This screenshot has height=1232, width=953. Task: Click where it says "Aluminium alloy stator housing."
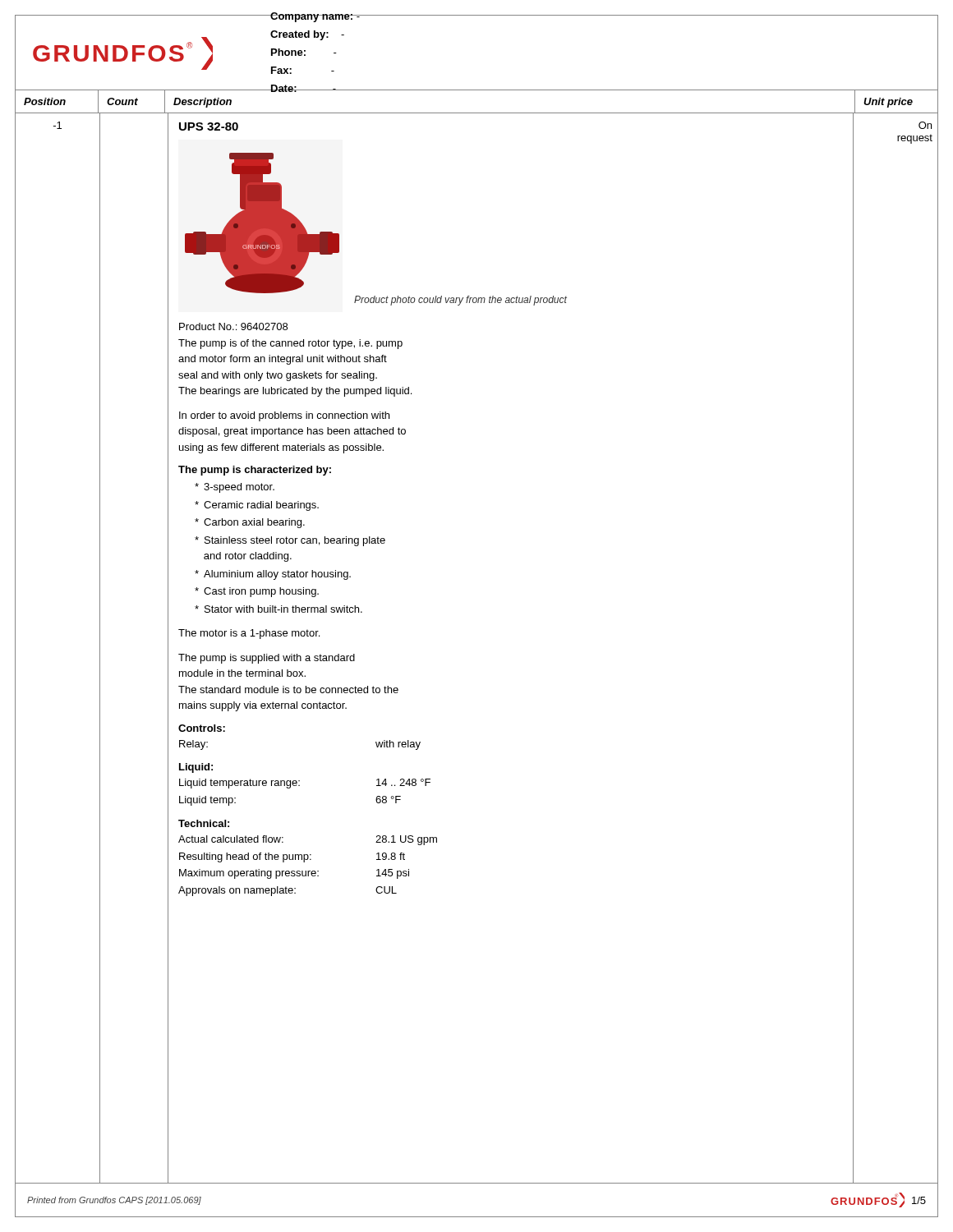[x=278, y=573]
